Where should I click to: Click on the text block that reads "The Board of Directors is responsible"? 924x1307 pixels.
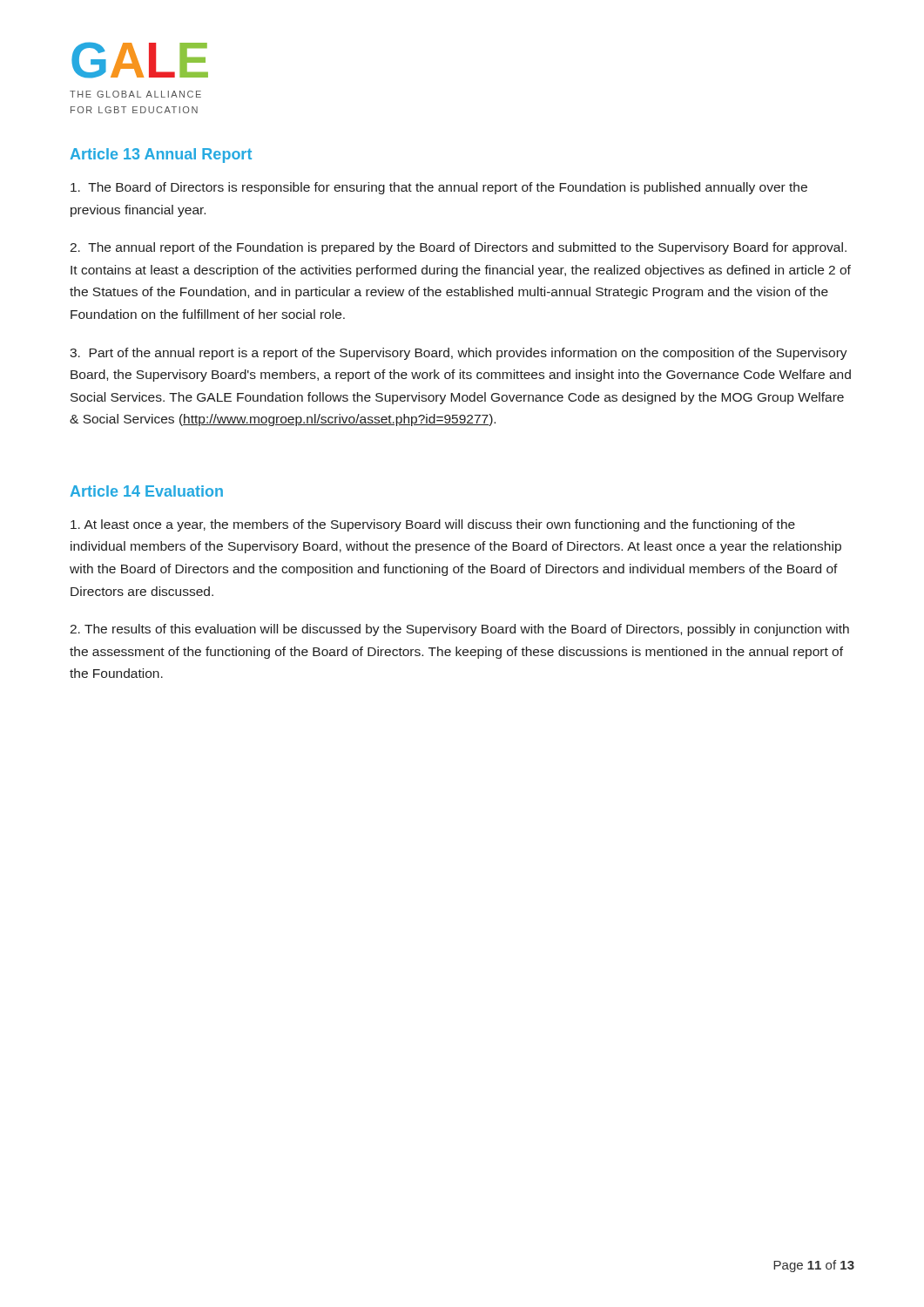pos(439,198)
